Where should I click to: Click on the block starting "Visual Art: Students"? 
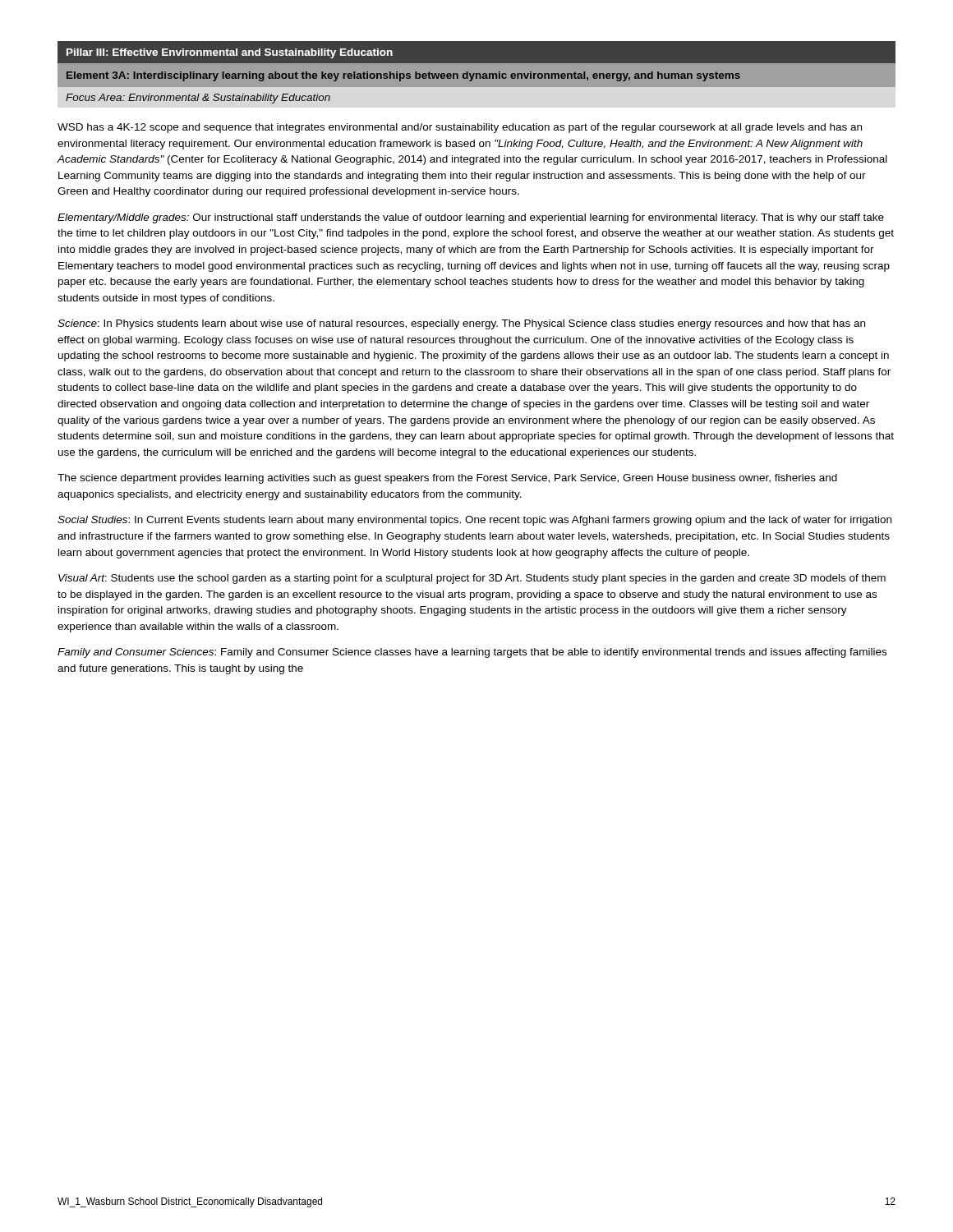pos(472,602)
